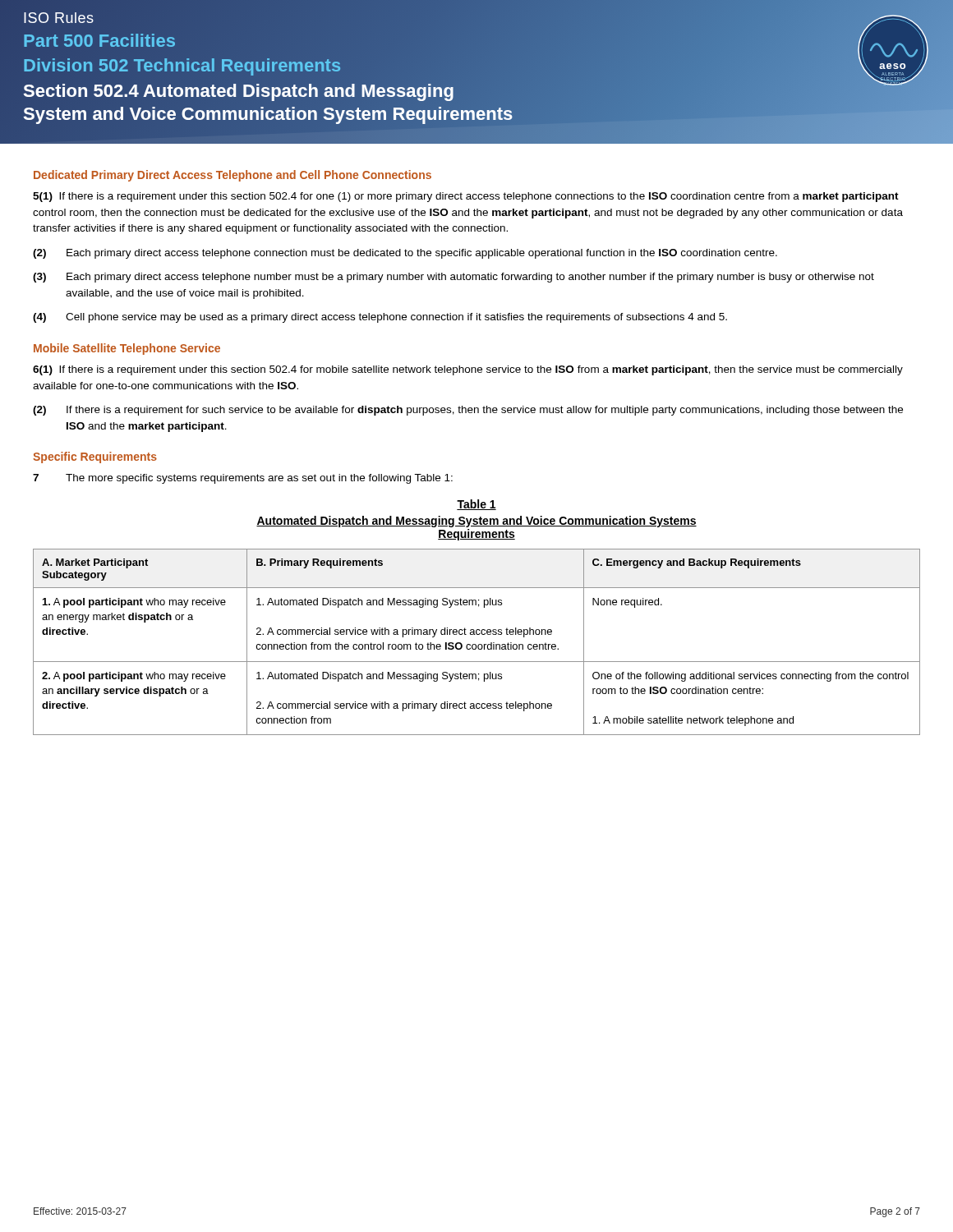Locate the text "Specific Requirements"
The height and width of the screenshot is (1232, 953).
pyautogui.click(x=95, y=457)
